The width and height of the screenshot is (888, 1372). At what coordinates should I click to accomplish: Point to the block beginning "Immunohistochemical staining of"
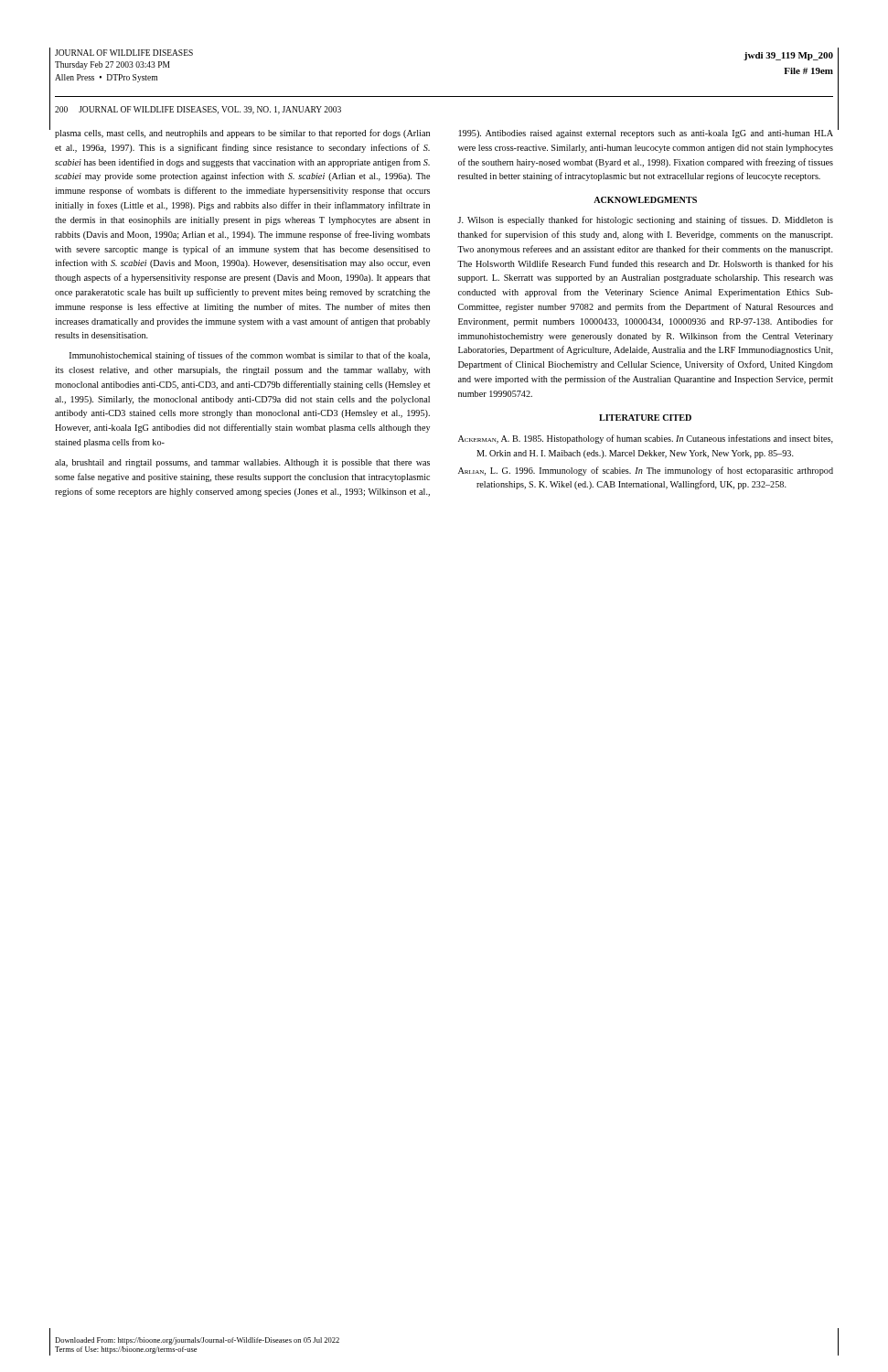[243, 399]
